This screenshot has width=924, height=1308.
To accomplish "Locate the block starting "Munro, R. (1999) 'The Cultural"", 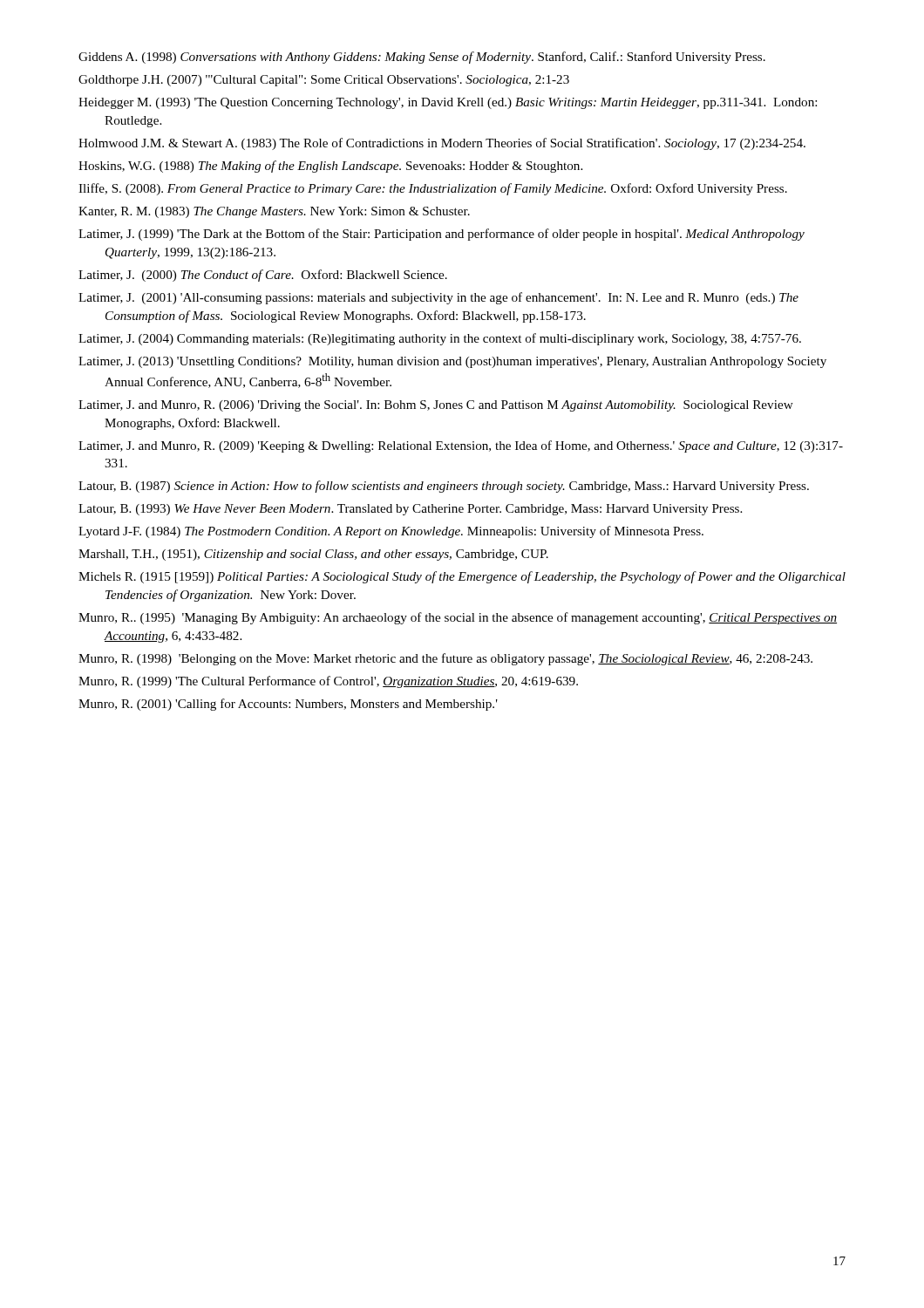I will (329, 681).
